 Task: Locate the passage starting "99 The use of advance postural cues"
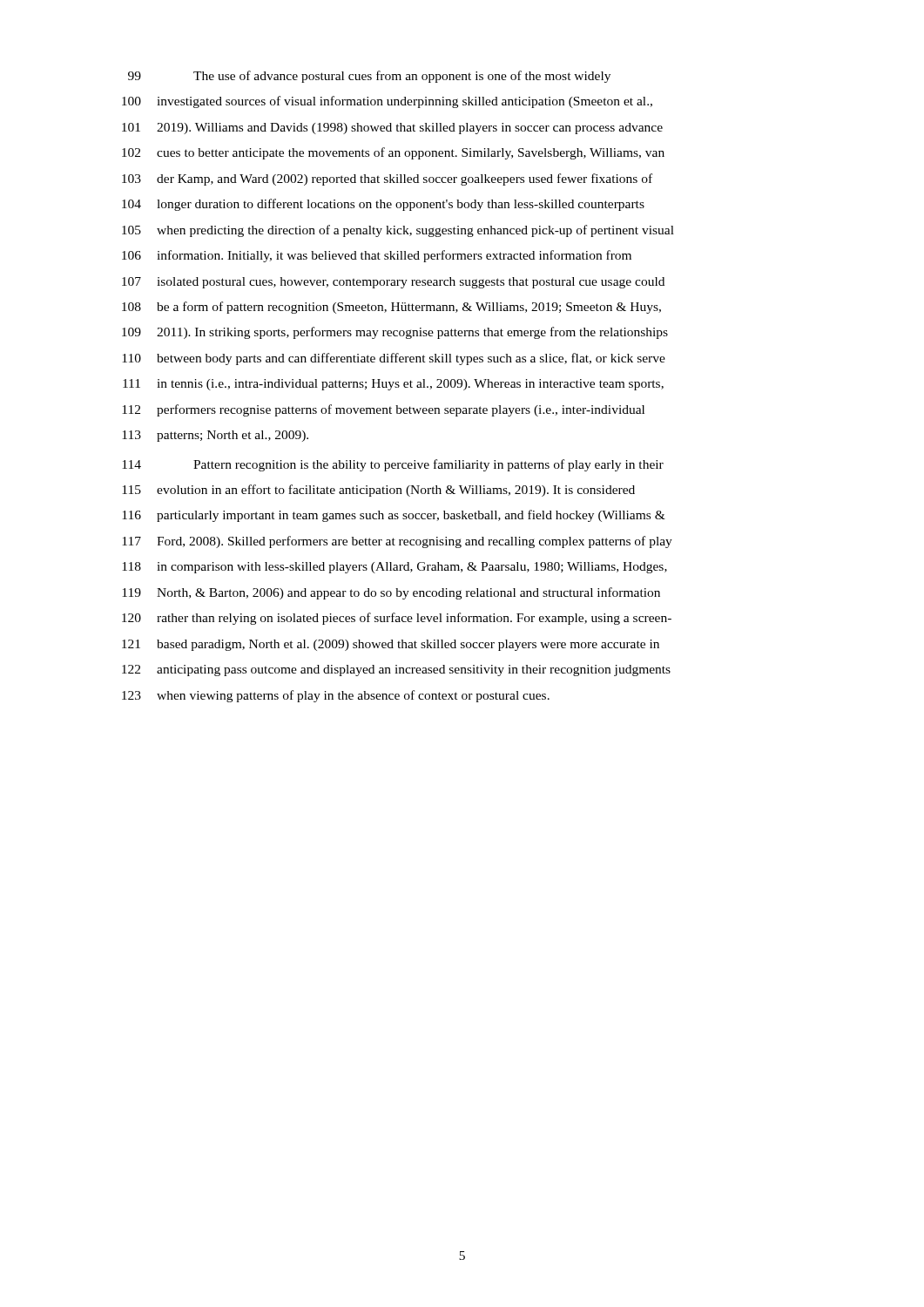(x=479, y=255)
